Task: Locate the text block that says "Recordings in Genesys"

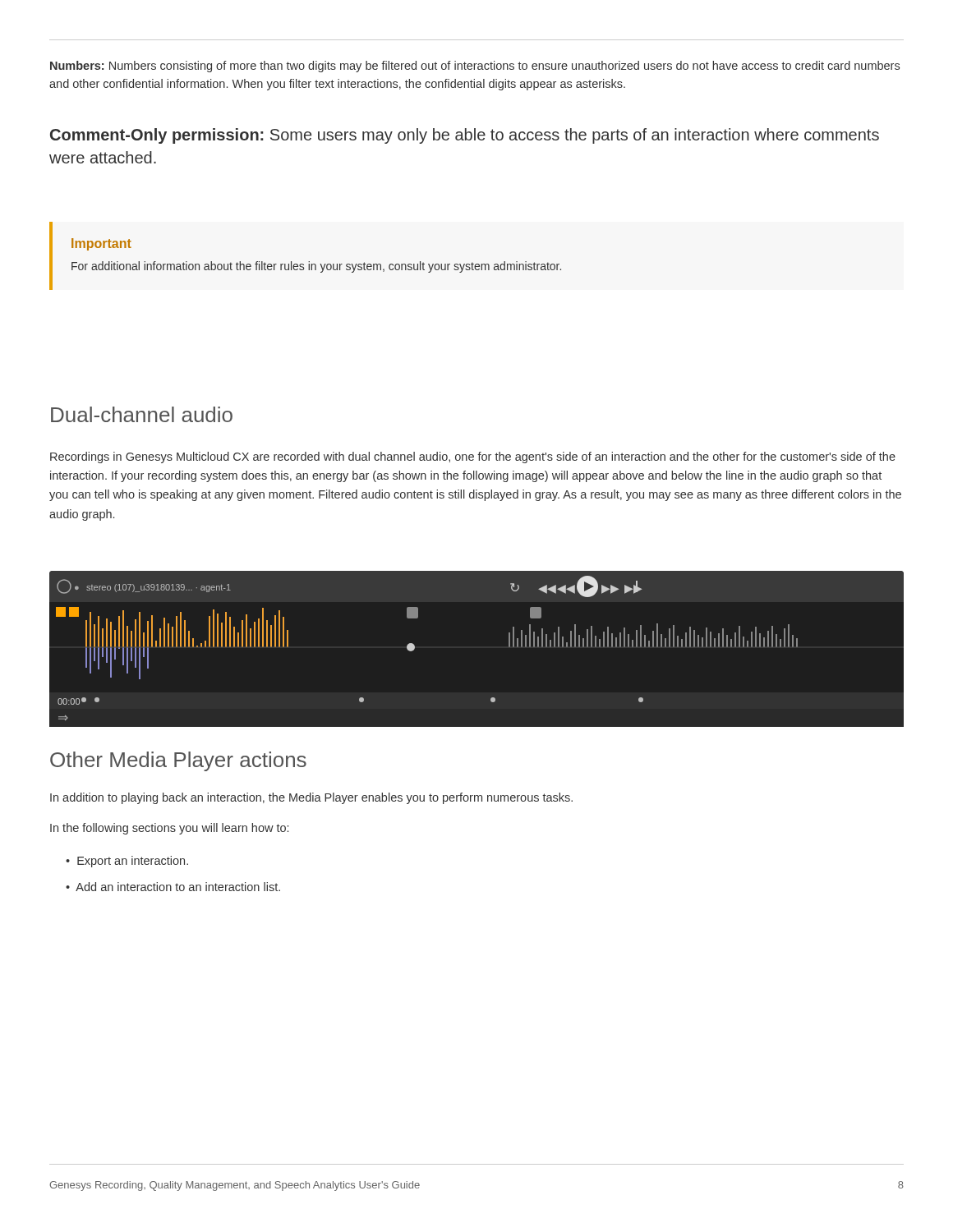Action: (x=476, y=486)
